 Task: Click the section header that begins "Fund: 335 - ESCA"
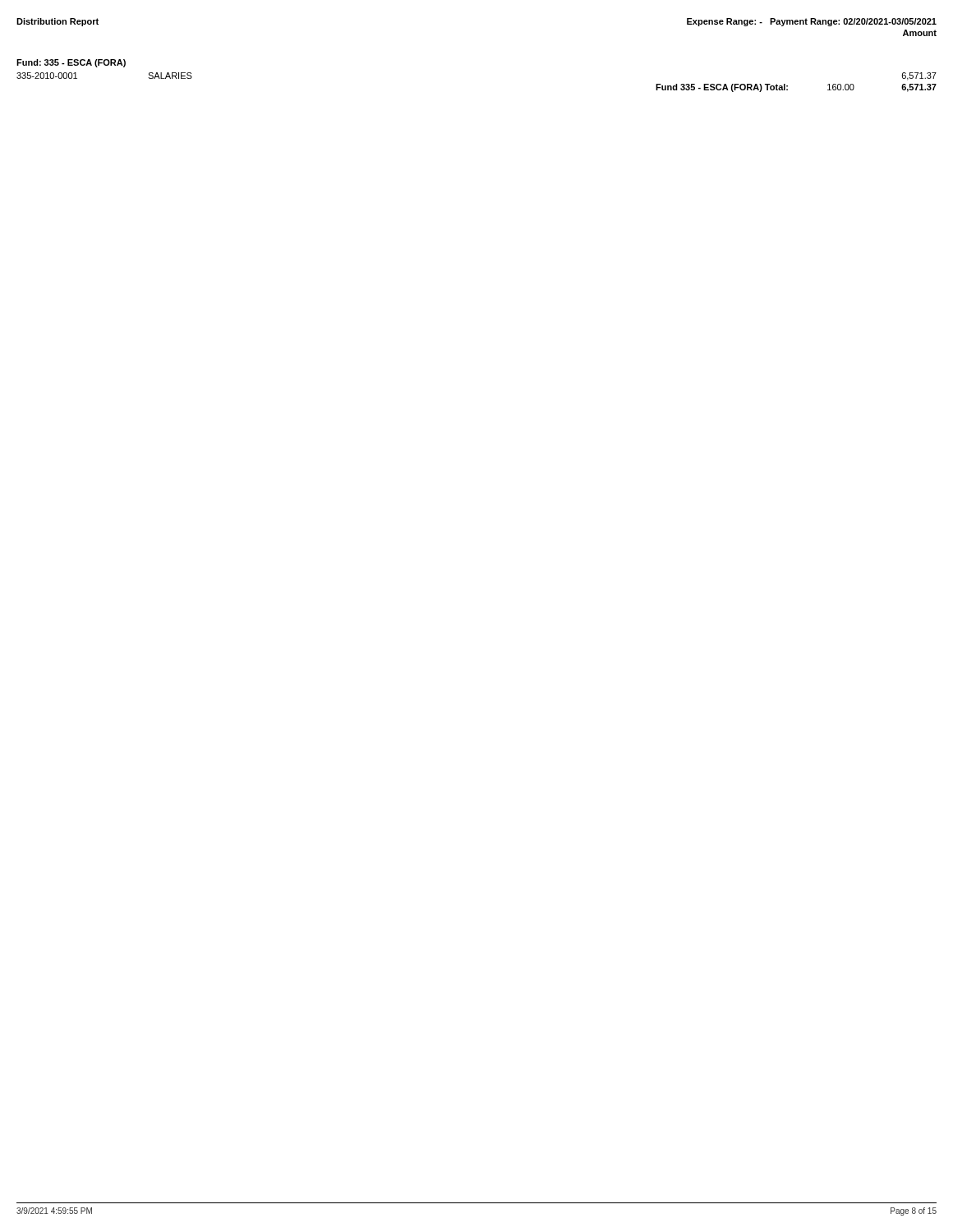(71, 62)
